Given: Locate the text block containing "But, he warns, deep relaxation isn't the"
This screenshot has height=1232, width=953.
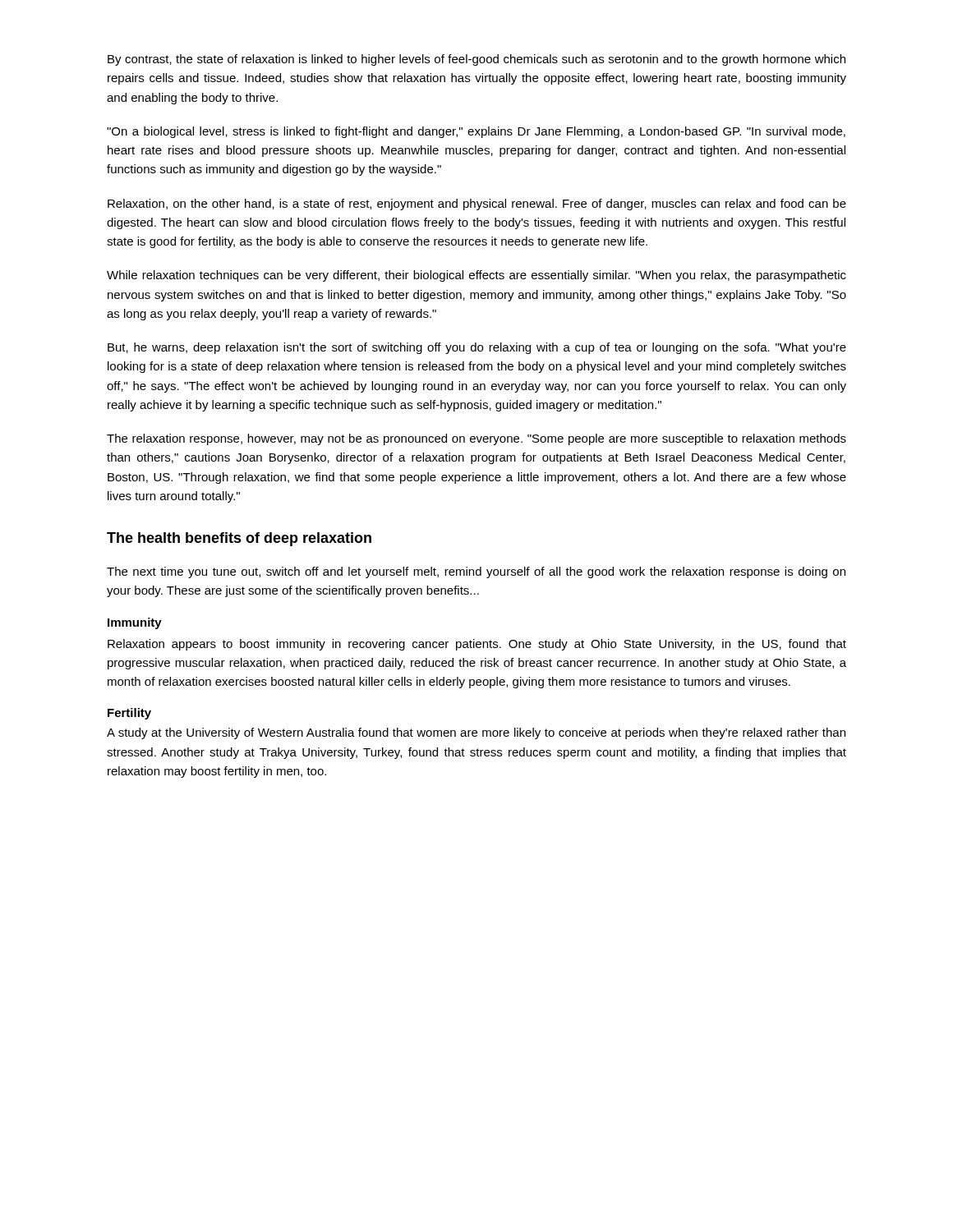Looking at the screenshot, I should click(476, 376).
